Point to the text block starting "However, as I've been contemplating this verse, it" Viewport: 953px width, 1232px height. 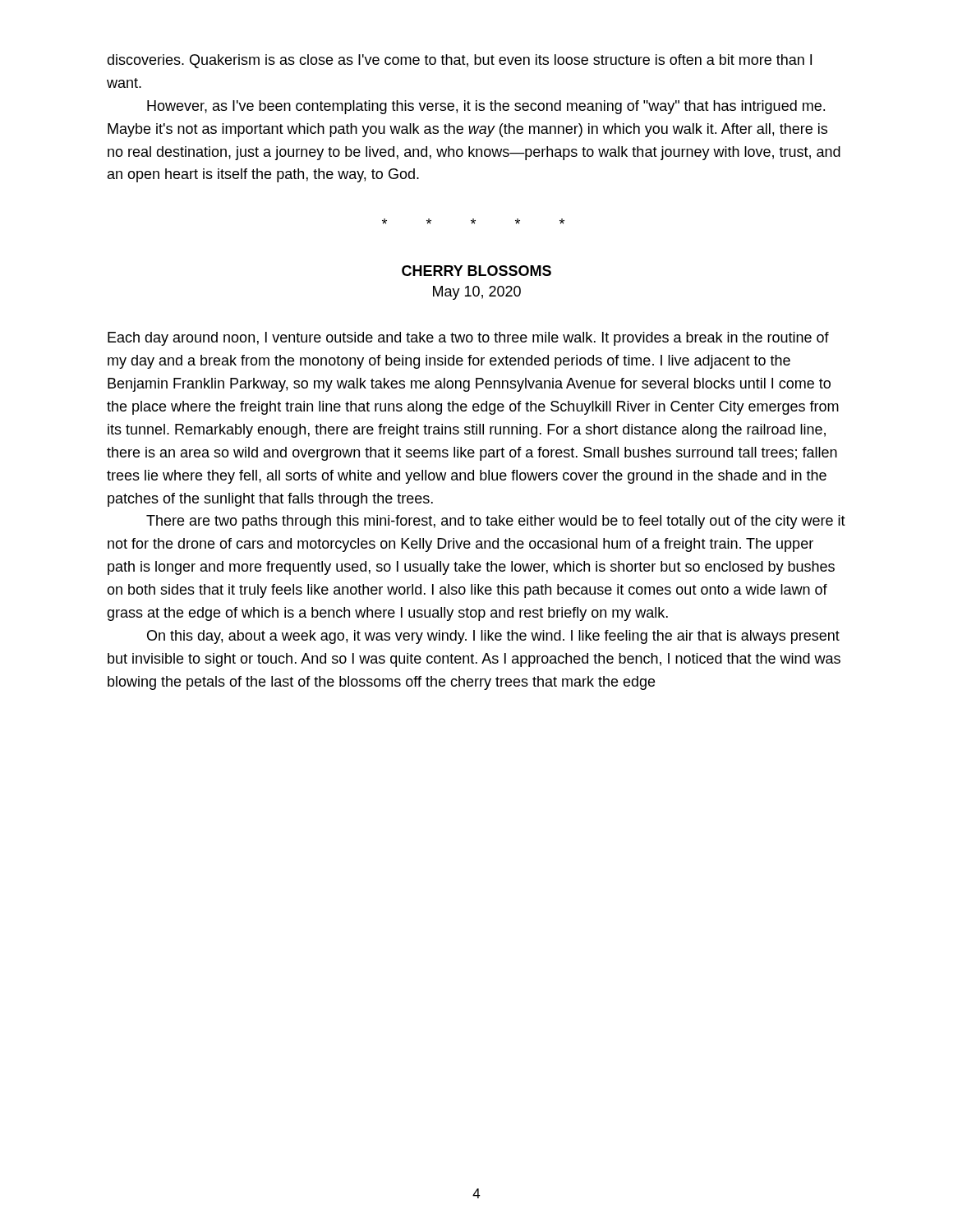tap(474, 140)
